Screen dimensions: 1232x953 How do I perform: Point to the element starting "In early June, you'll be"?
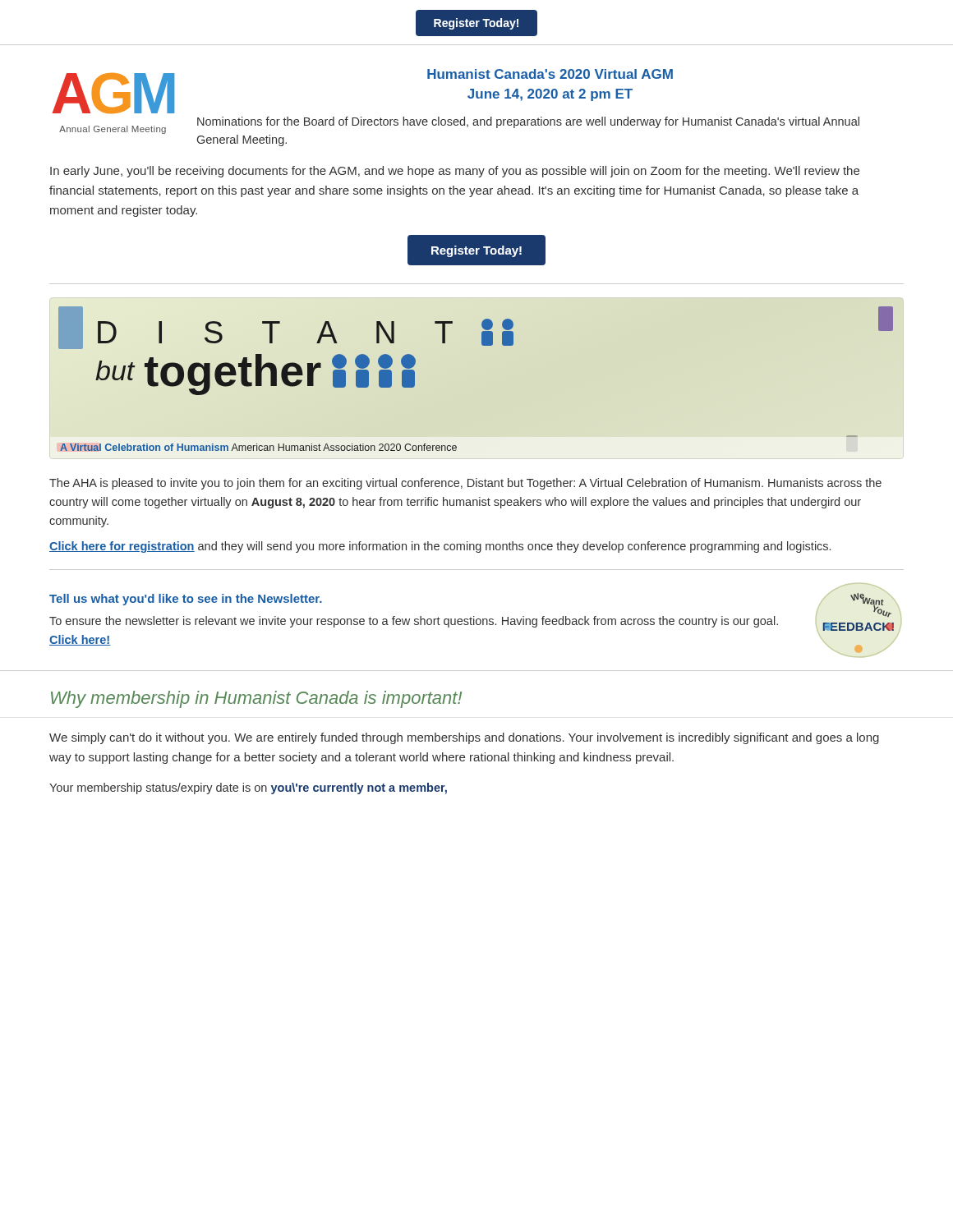(x=455, y=190)
